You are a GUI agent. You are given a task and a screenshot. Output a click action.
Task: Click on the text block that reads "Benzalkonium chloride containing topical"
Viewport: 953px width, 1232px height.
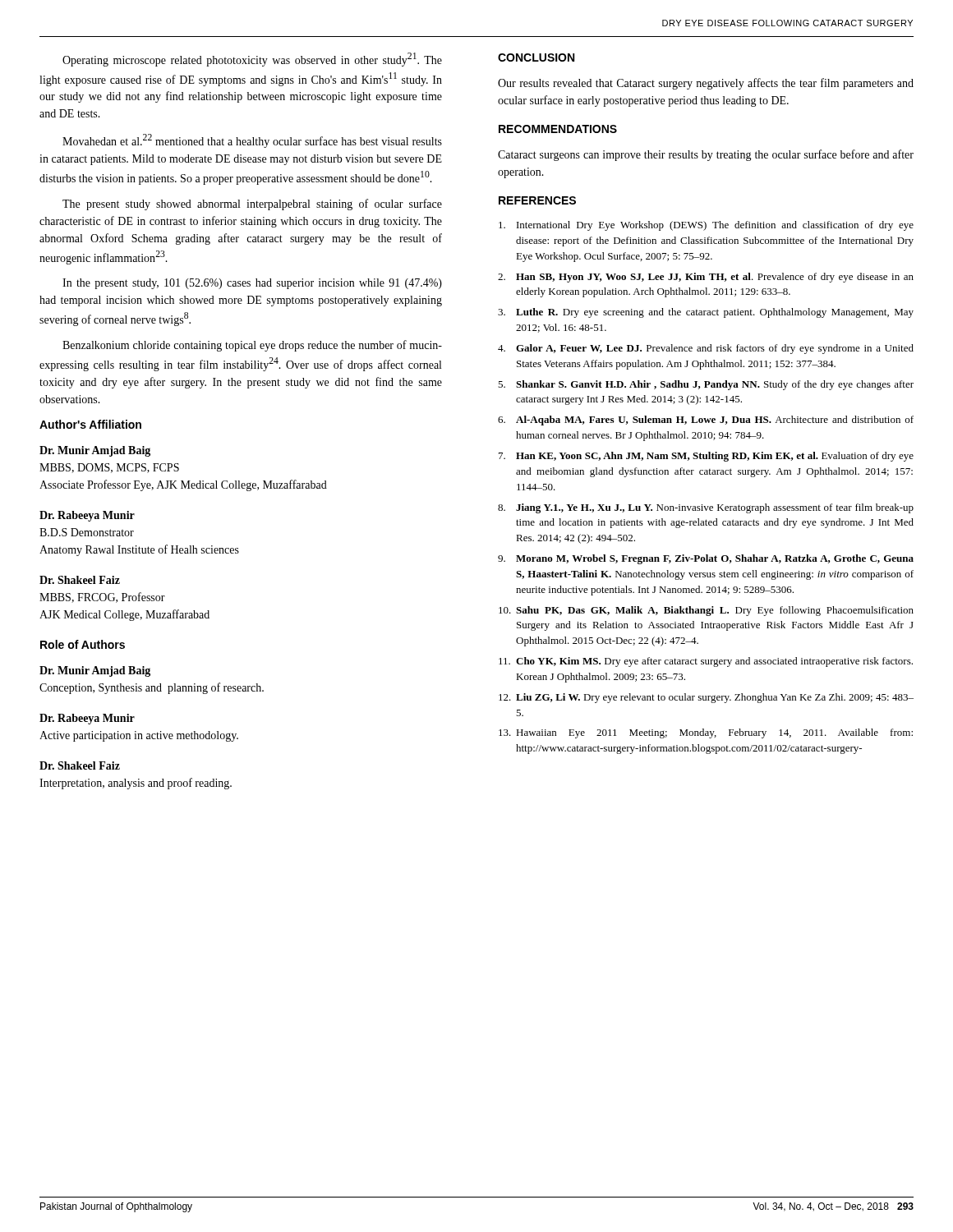[x=241, y=372]
